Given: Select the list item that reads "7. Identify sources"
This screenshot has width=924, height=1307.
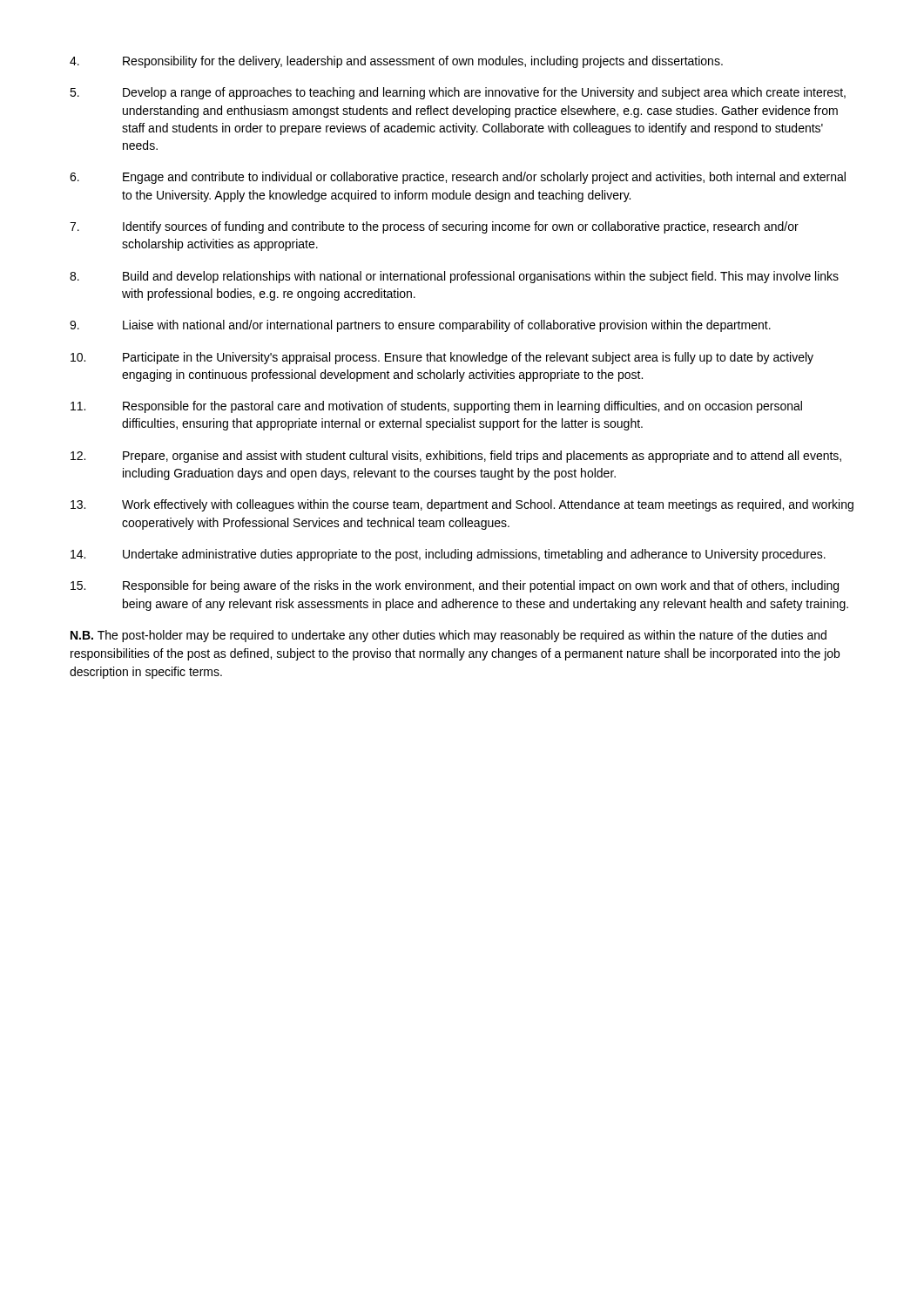Looking at the screenshot, I should [x=462, y=236].
